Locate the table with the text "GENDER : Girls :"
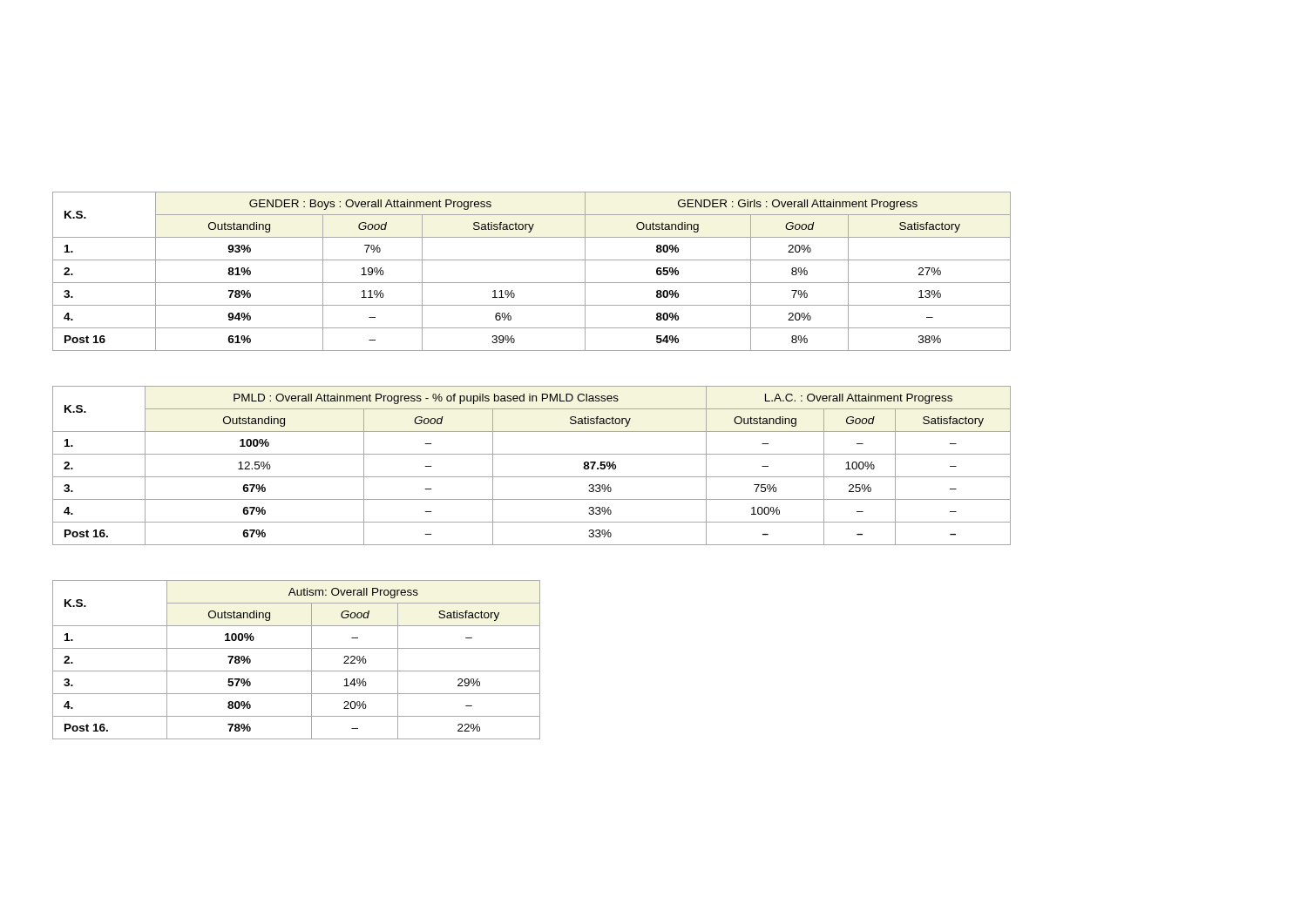 click(x=662, y=271)
